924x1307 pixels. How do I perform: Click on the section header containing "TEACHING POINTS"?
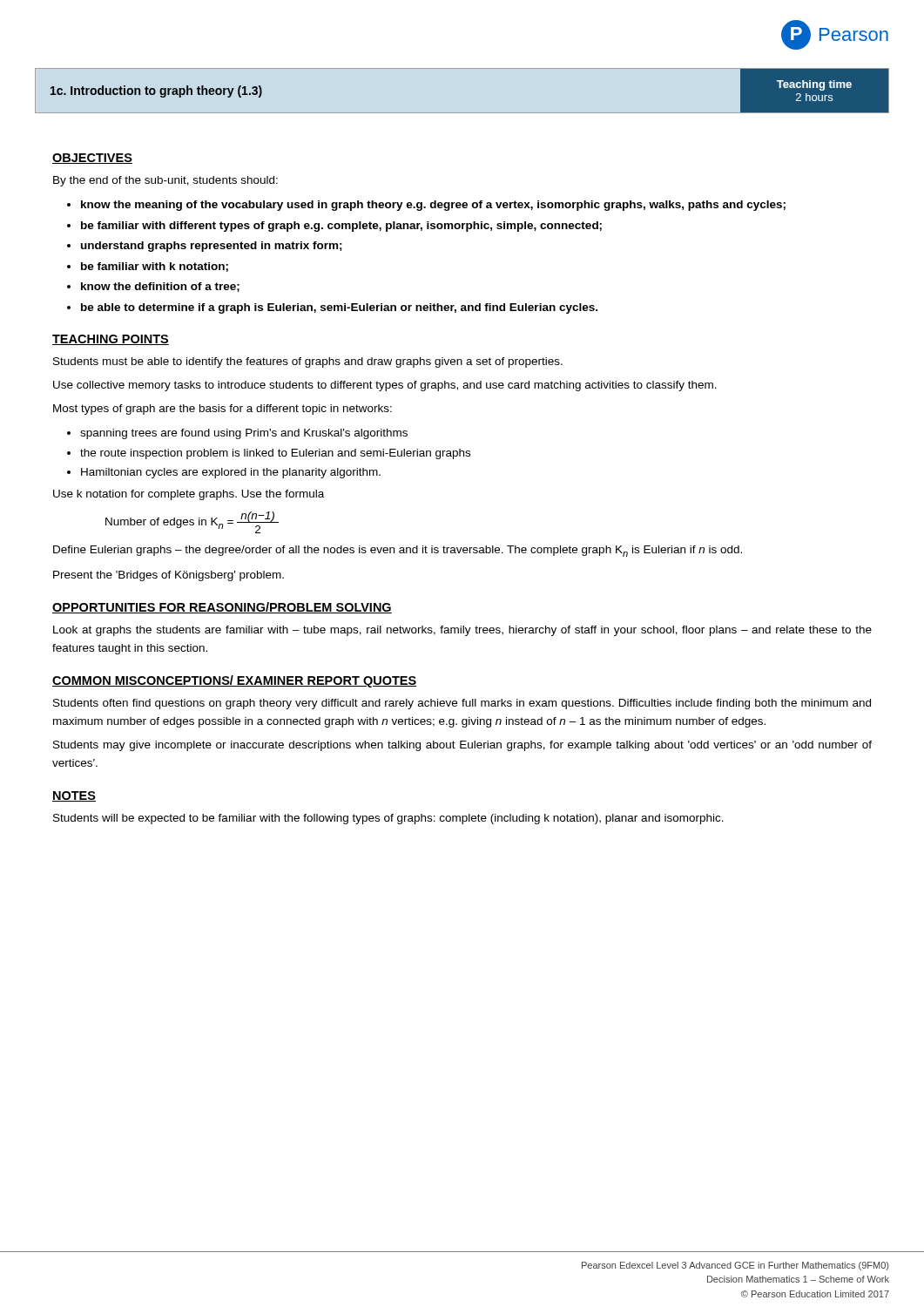pos(111,339)
